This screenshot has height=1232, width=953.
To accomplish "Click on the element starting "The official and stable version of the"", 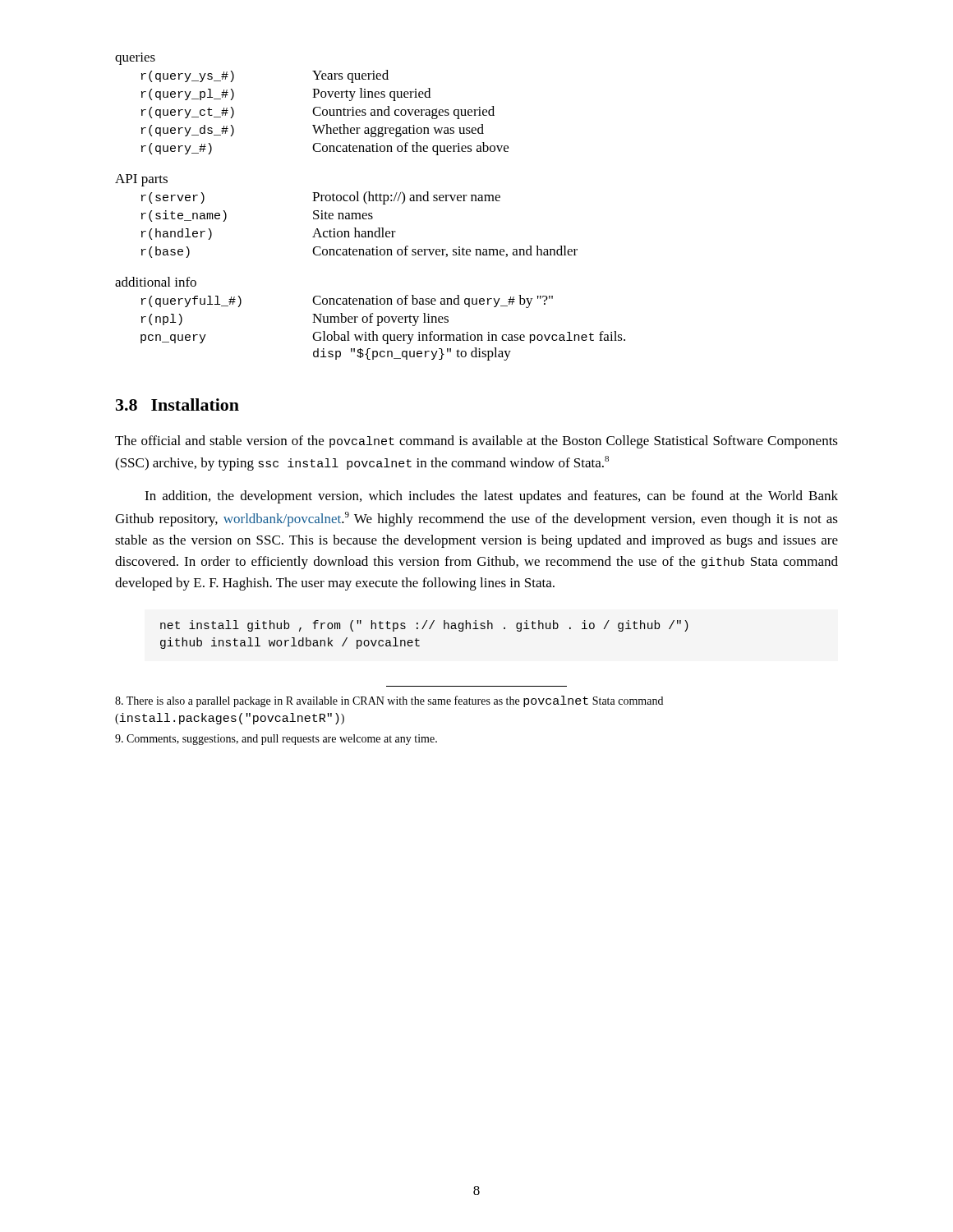I will pyautogui.click(x=476, y=452).
